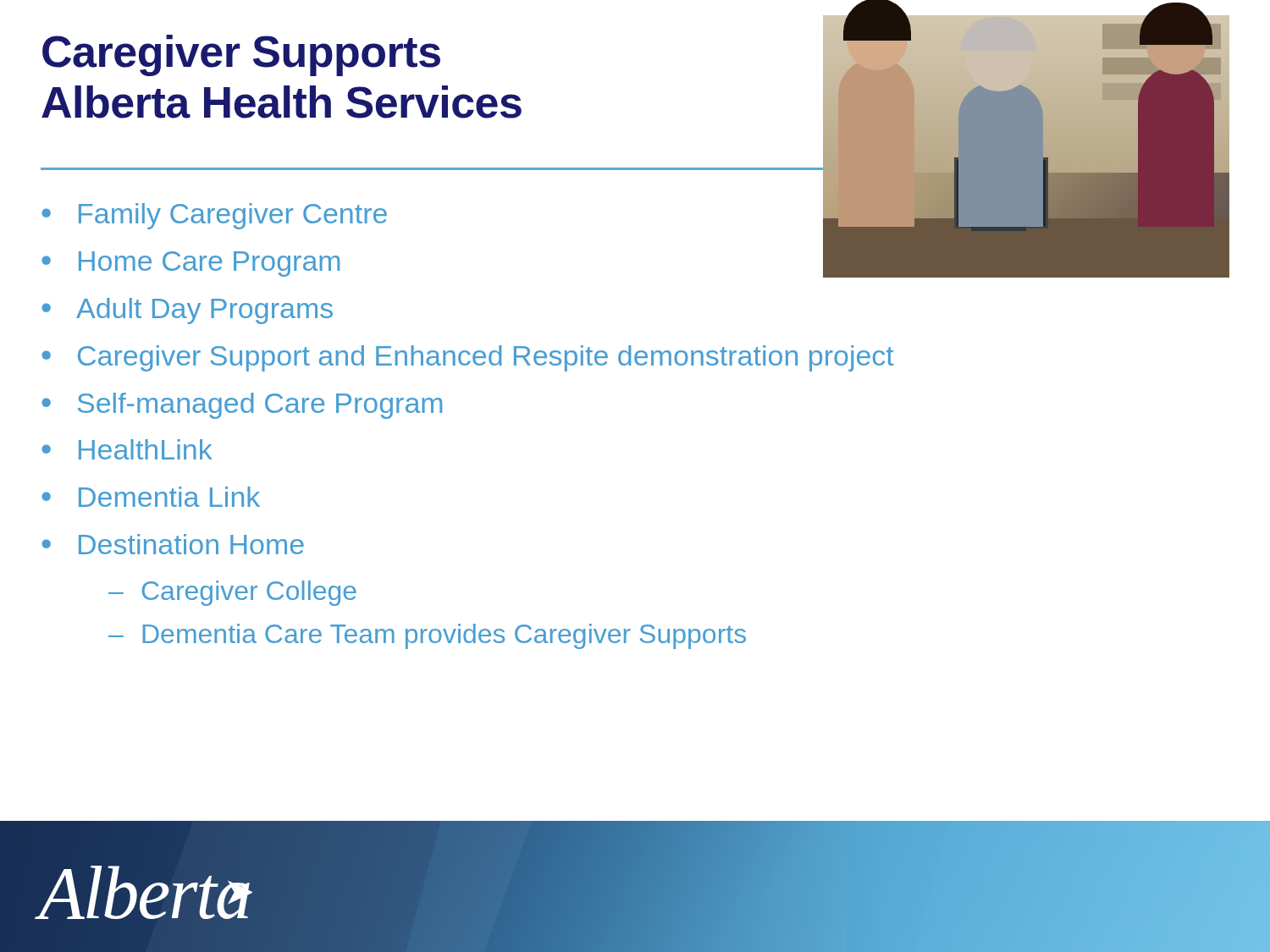Navigate to the passage starting "• Destination Home"
The image size is (1270, 952).
pos(173,545)
